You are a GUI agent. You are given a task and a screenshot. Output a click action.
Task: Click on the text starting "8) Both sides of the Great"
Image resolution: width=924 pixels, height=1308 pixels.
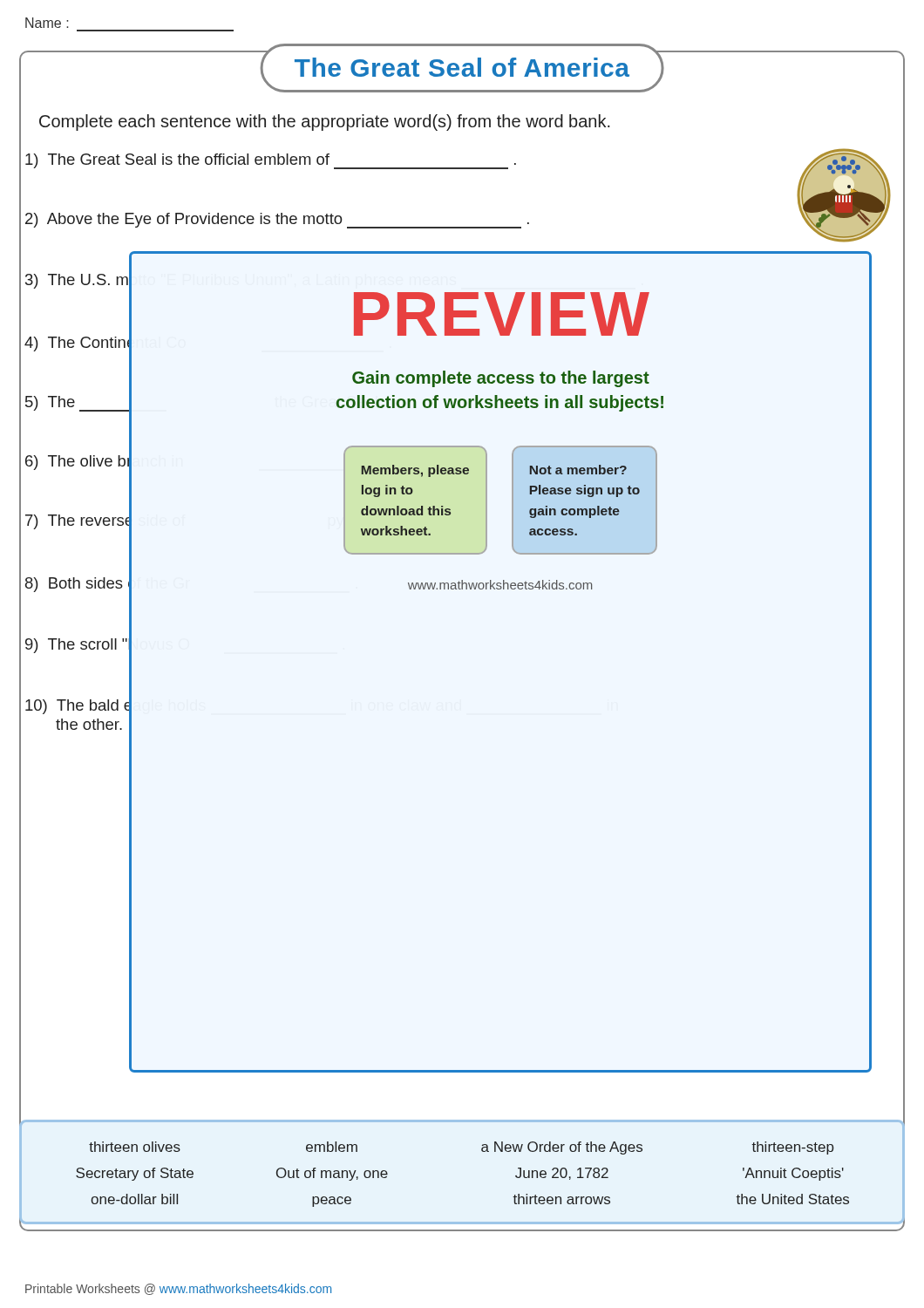click(x=78, y=582)
